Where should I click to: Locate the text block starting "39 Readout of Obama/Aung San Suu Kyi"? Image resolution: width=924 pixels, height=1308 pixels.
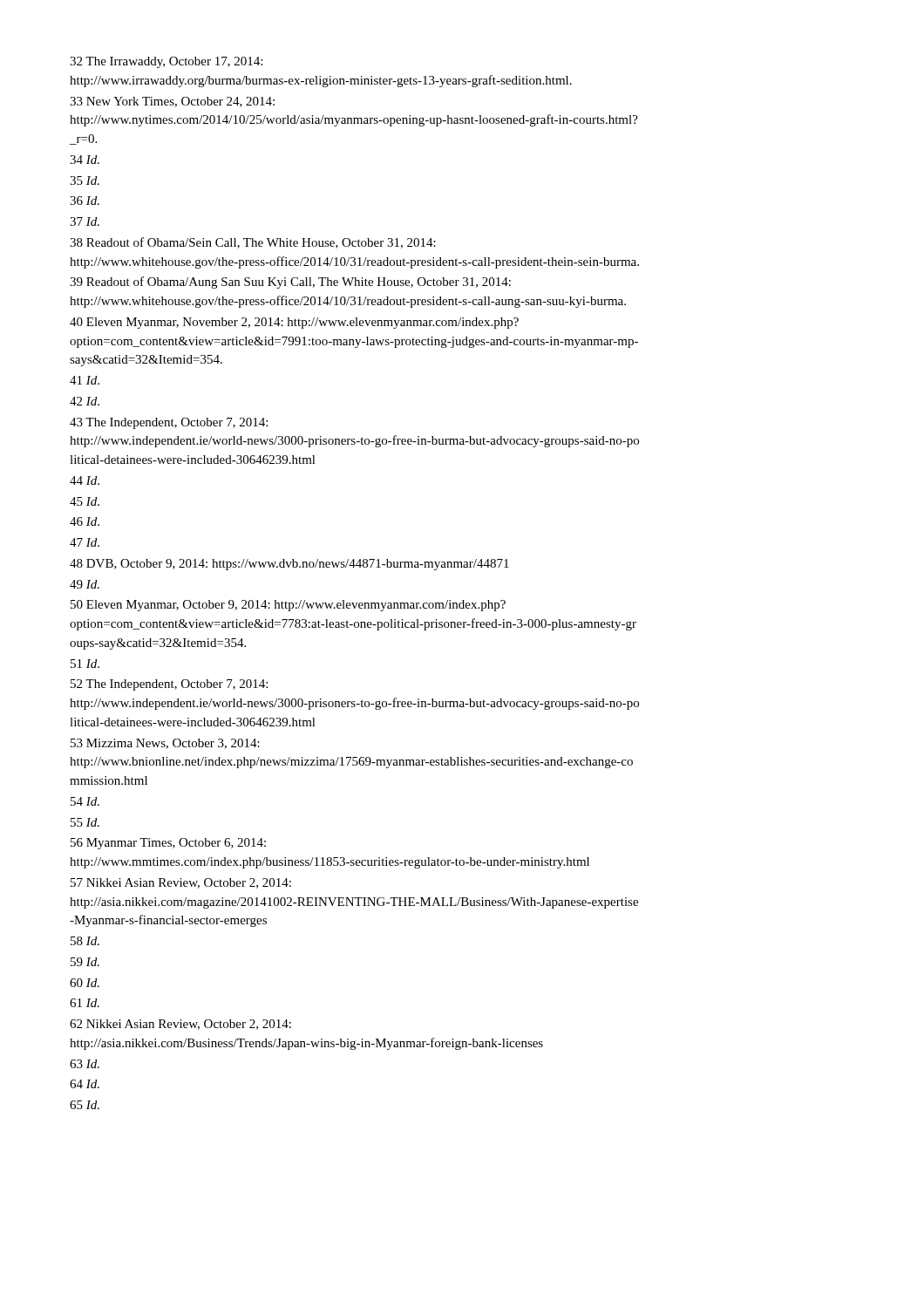[462, 292]
